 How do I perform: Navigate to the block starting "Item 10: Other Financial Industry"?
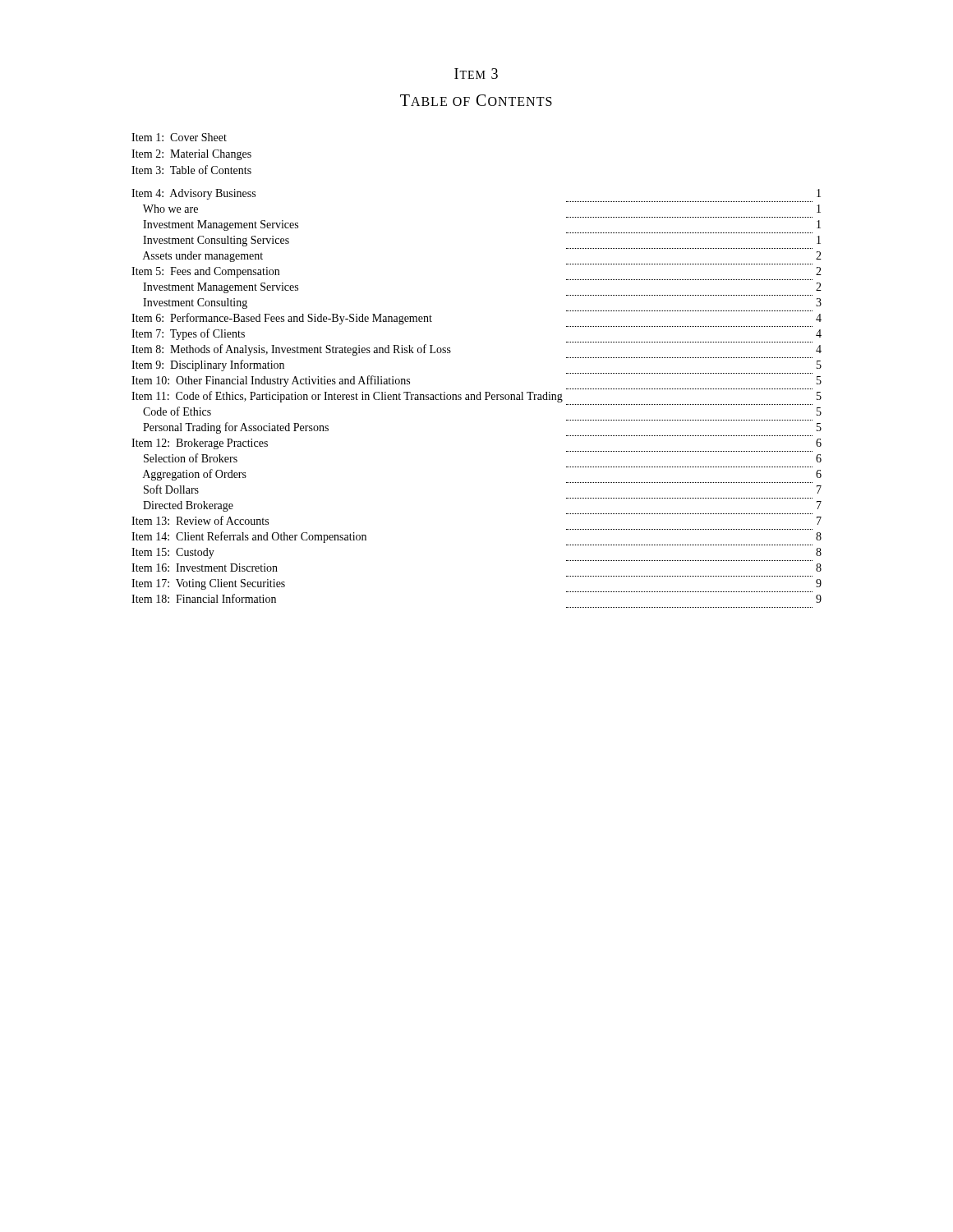point(476,381)
